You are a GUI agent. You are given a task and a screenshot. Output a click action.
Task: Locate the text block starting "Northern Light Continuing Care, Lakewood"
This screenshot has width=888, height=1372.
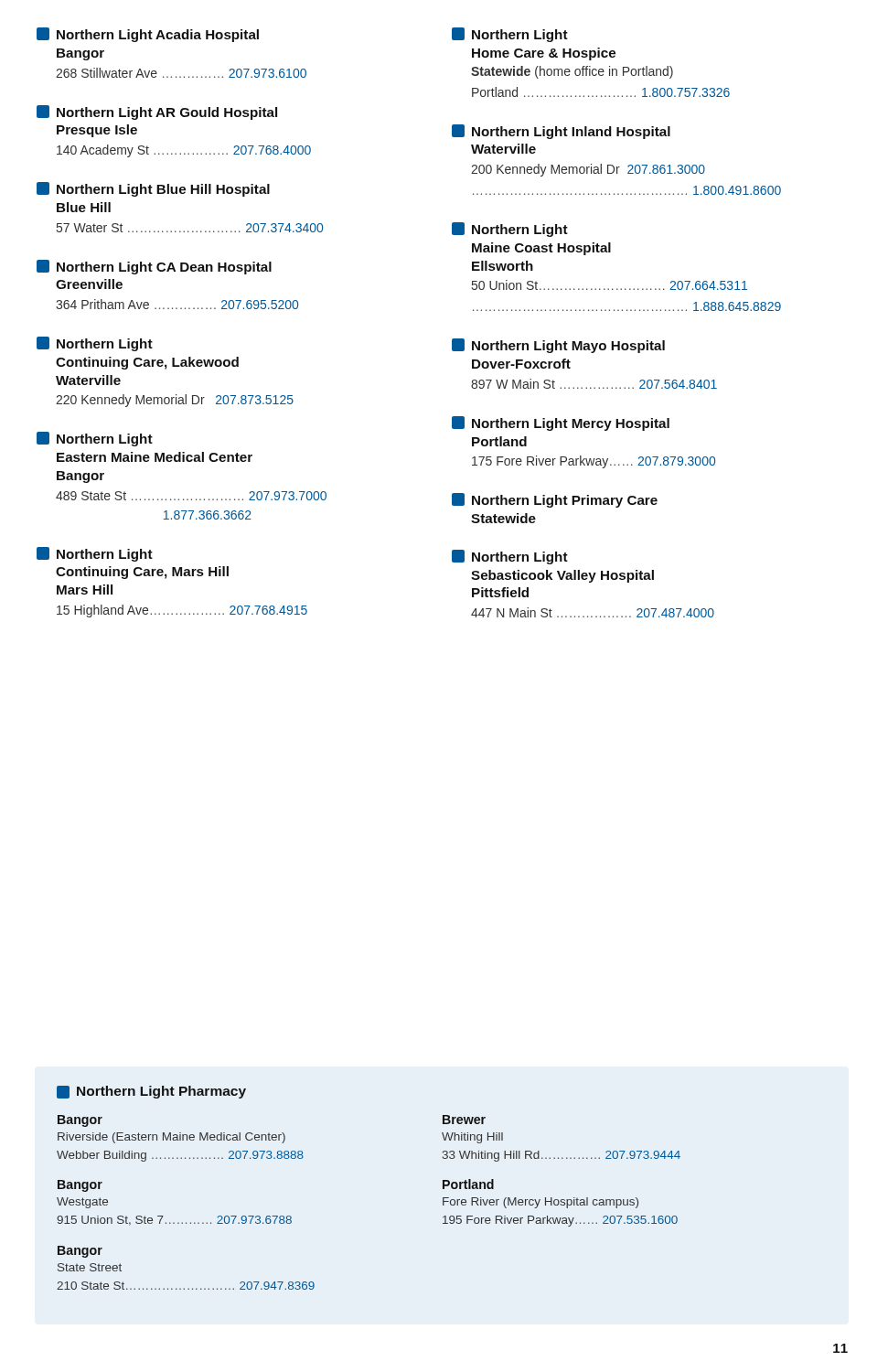(236, 372)
